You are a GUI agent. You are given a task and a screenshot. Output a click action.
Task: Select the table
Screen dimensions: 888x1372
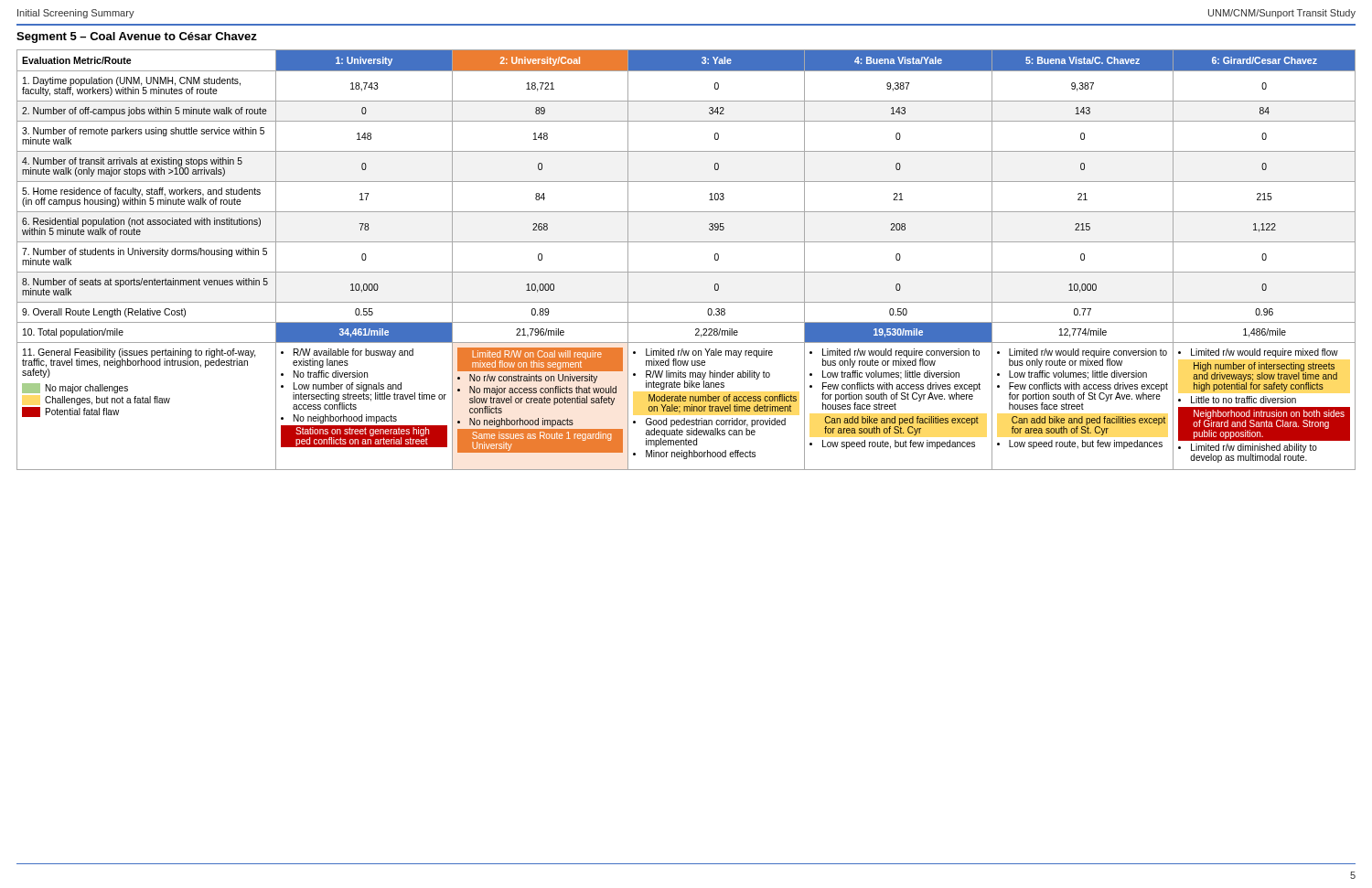pyautogui.click(x=686, y=260)
